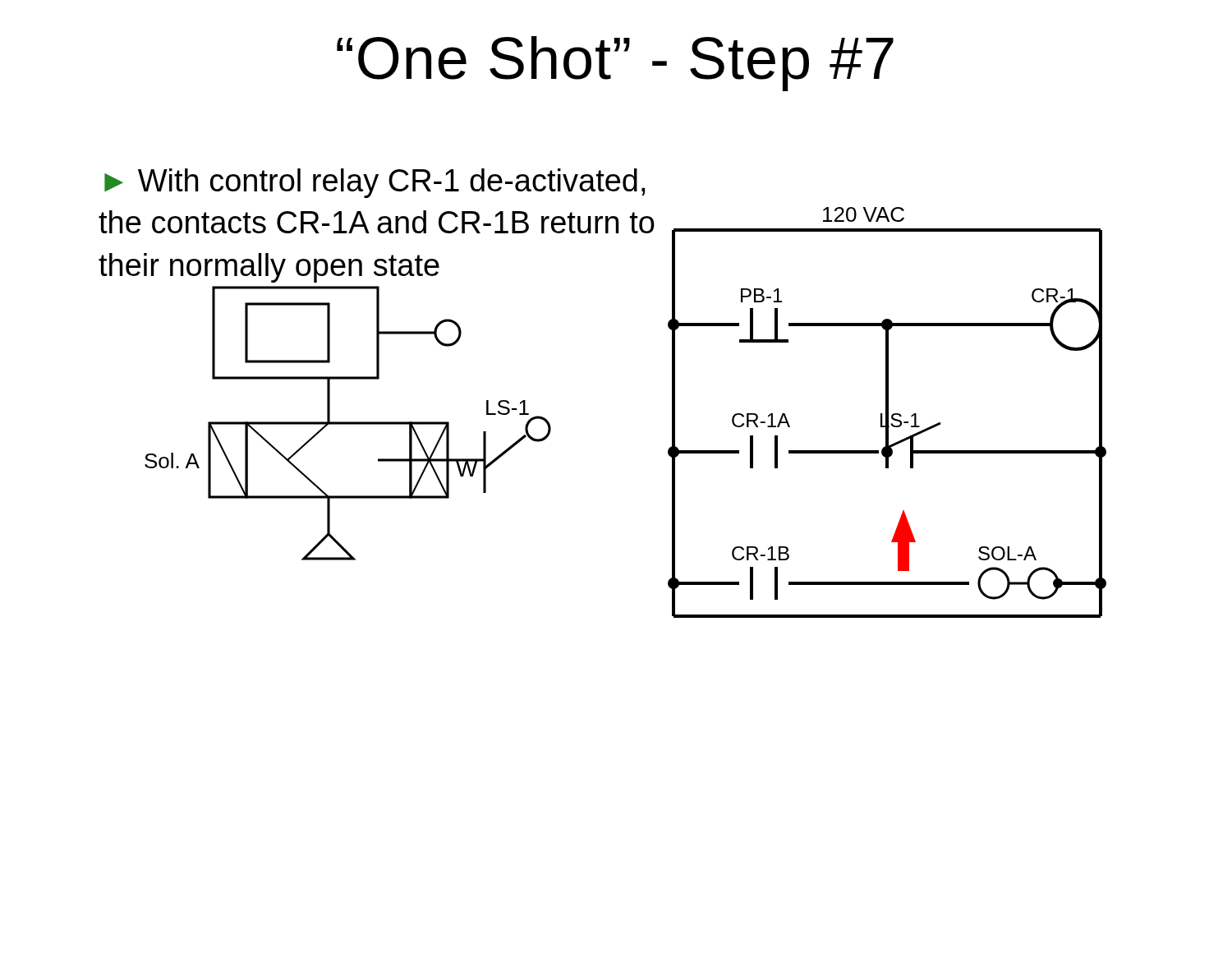Image resolution: width=1232 pixels, height=953 pixels.
Task: Click a engineering diagram
Action: pyautogui.click(x=616, y=415)
